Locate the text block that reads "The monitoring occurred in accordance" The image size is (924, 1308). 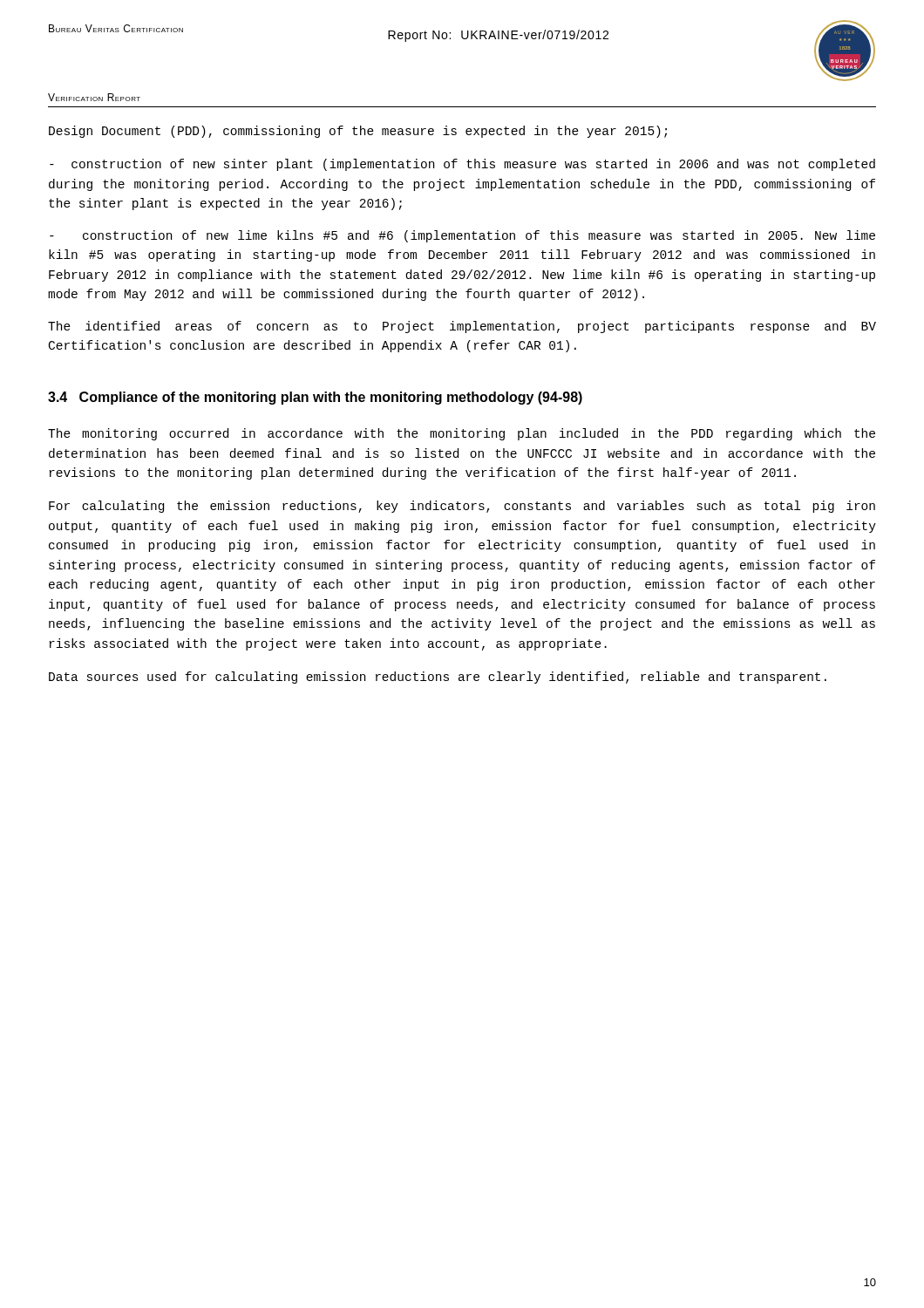coord(462,454)
